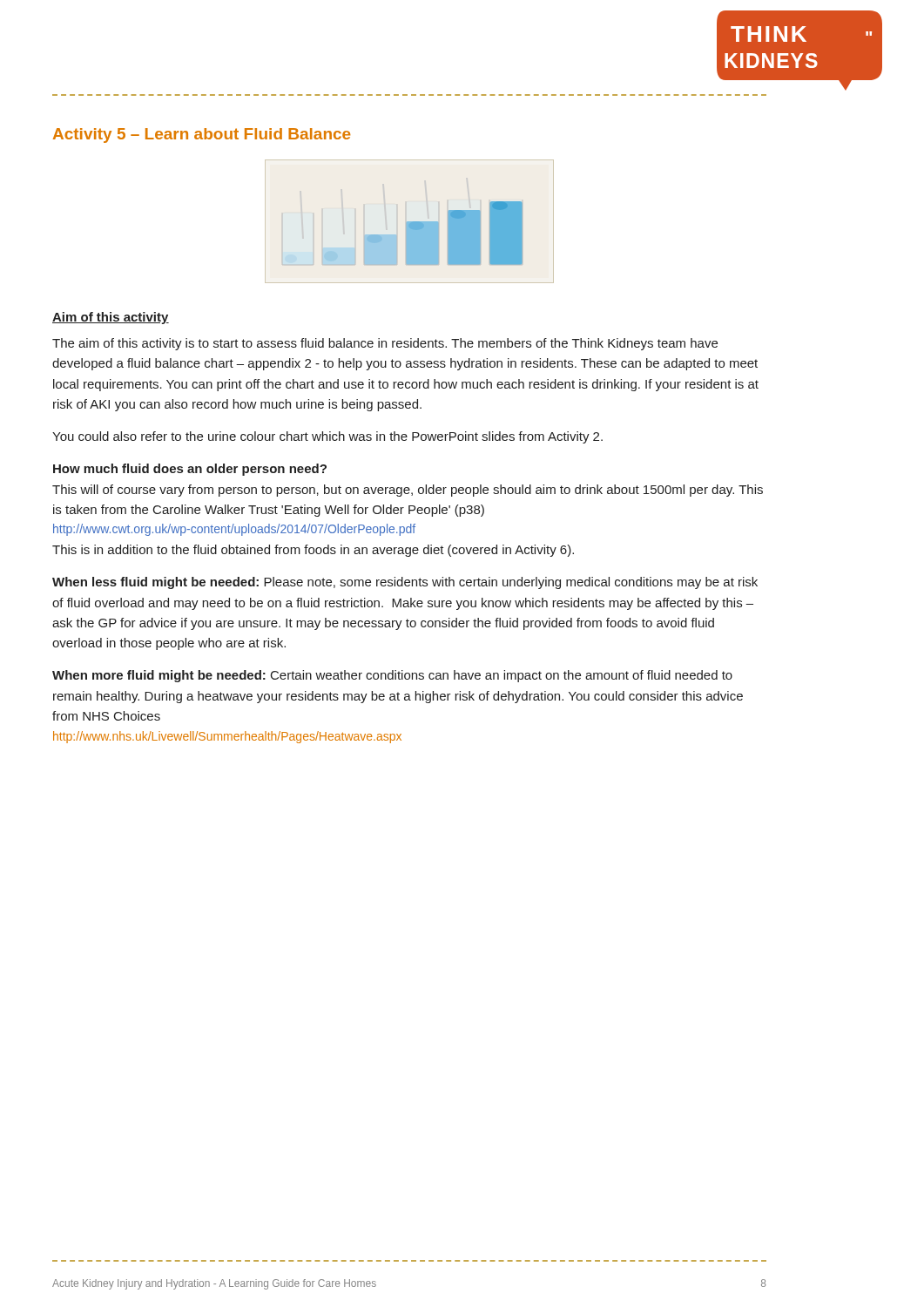924x1307 pixels.
Task: Find the section header that says "Aim of this"
Action: pos(110,317)
